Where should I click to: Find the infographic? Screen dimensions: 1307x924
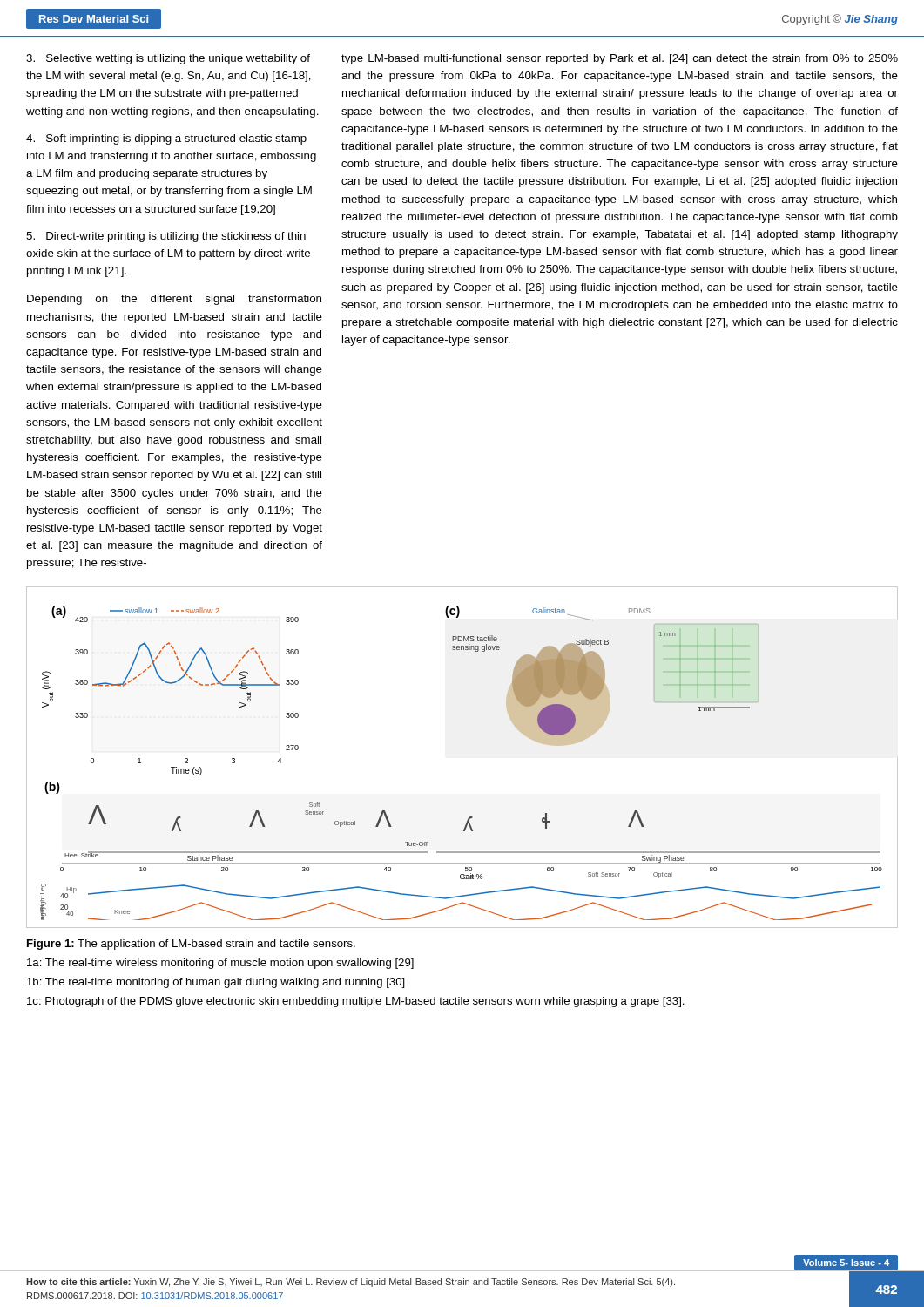[462, 757]
